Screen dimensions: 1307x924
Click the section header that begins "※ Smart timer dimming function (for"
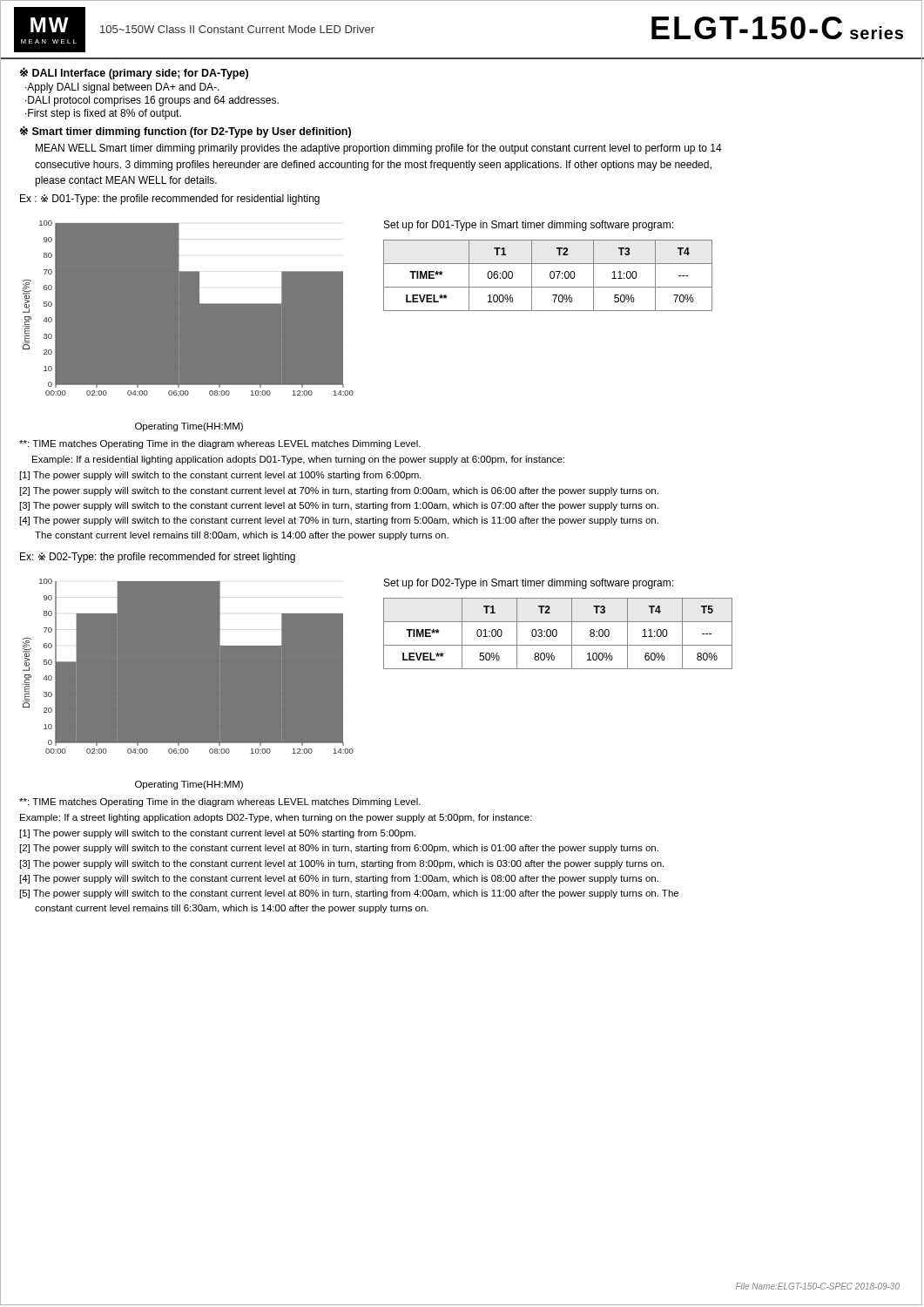coord(185,131)
